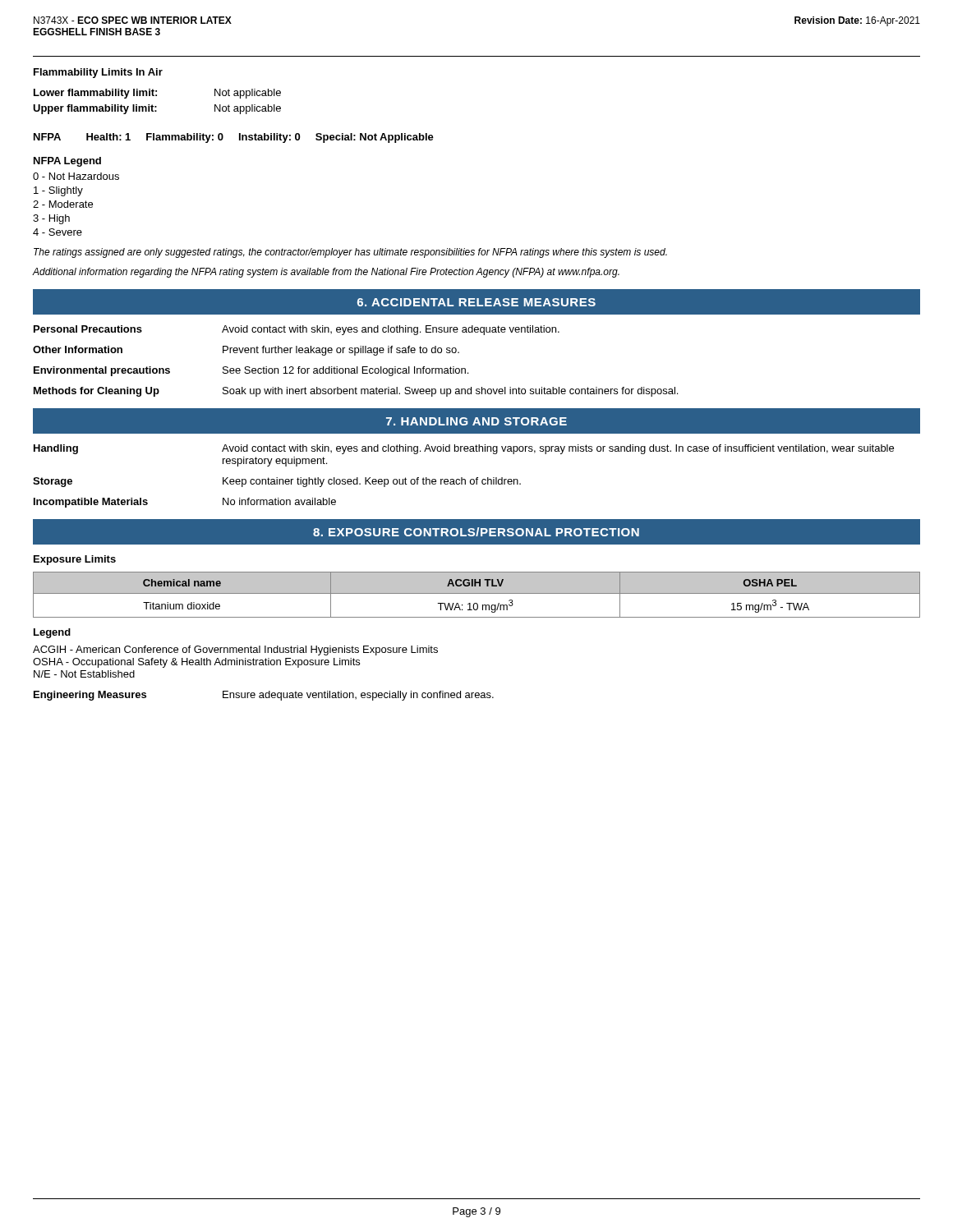Screen dimensions: 1232x953
Task: Where is the passage that starts "Handling Avoid contact with skin, eyes and clothing."?
Action: coord(476,454)
